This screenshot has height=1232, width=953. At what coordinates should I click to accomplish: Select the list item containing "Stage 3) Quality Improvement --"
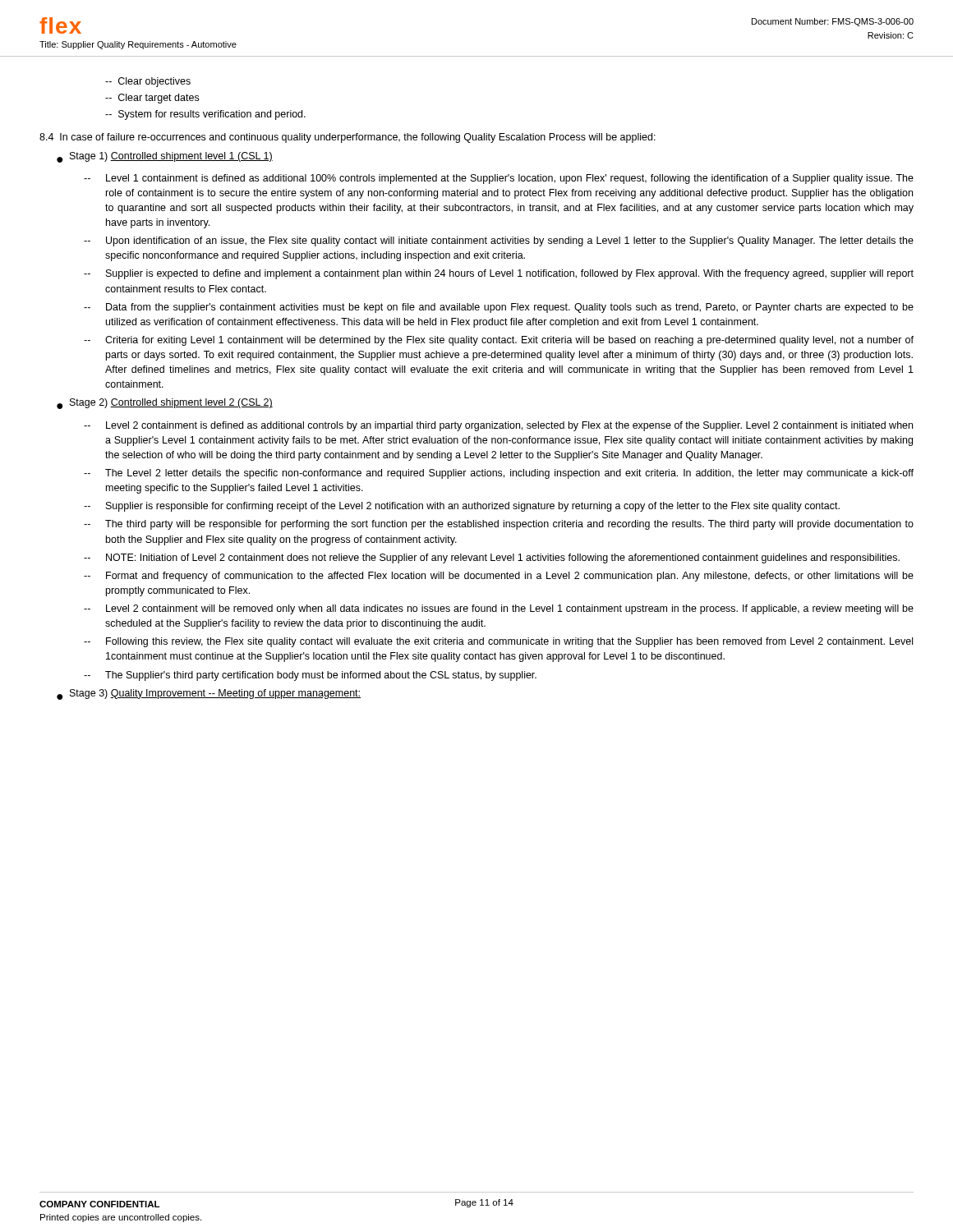point(215,693)
